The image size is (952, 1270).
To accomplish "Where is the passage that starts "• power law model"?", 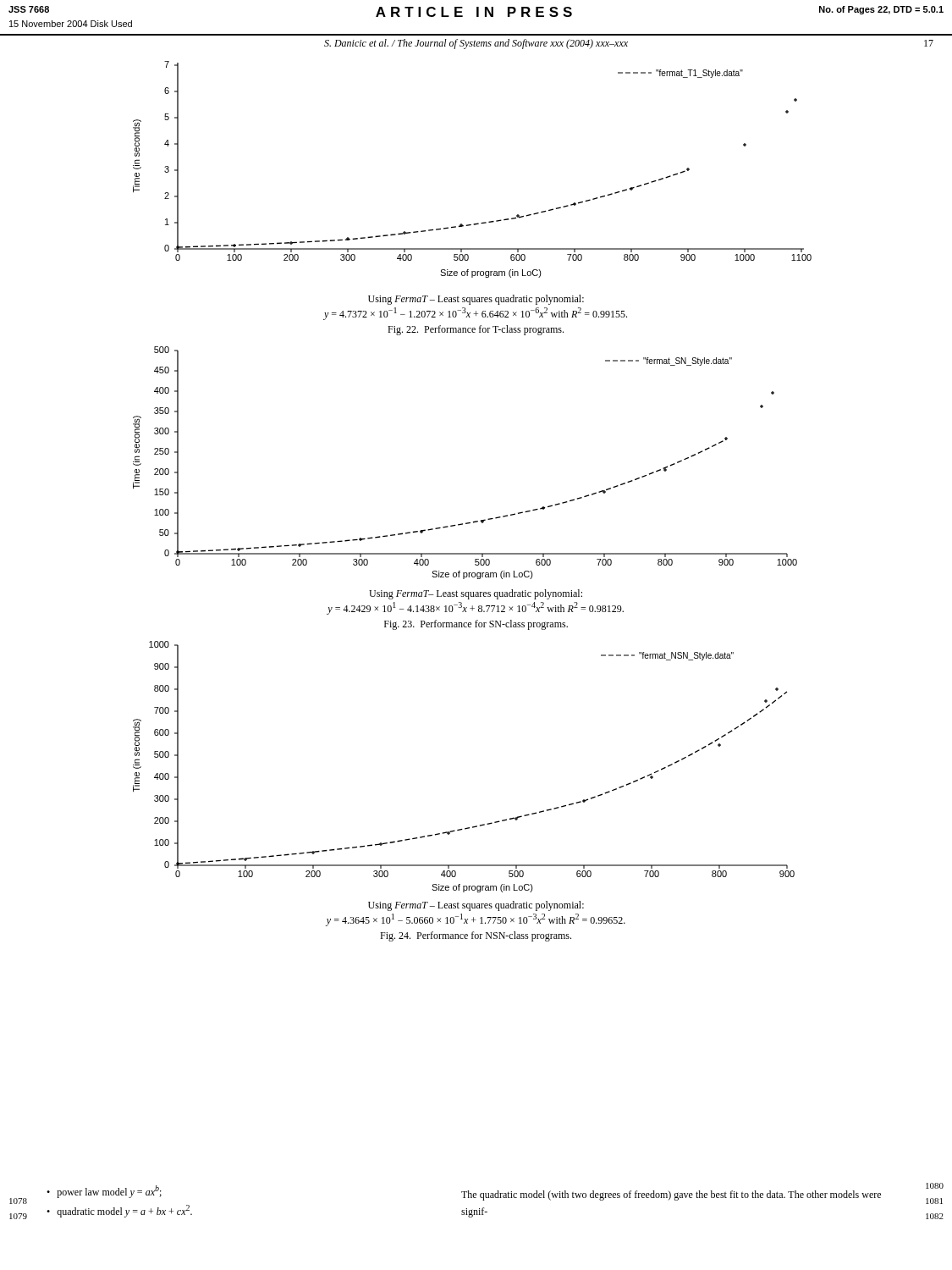I will [104, 1192].
